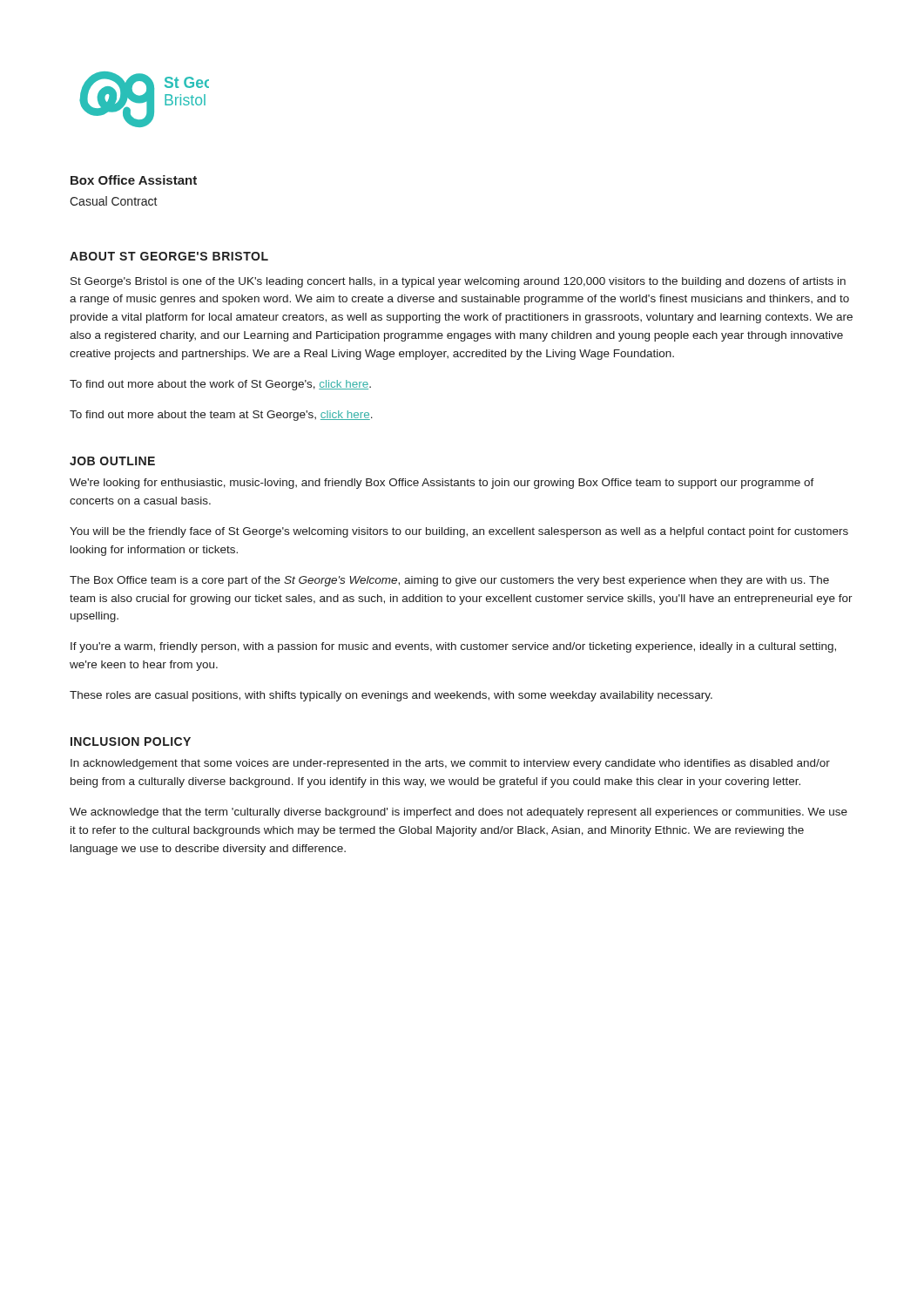
Task: Click where it says "ABOUT ST GEORGE'S BRISTOL"
Action: pyautogui.click(x=169, y=256)
